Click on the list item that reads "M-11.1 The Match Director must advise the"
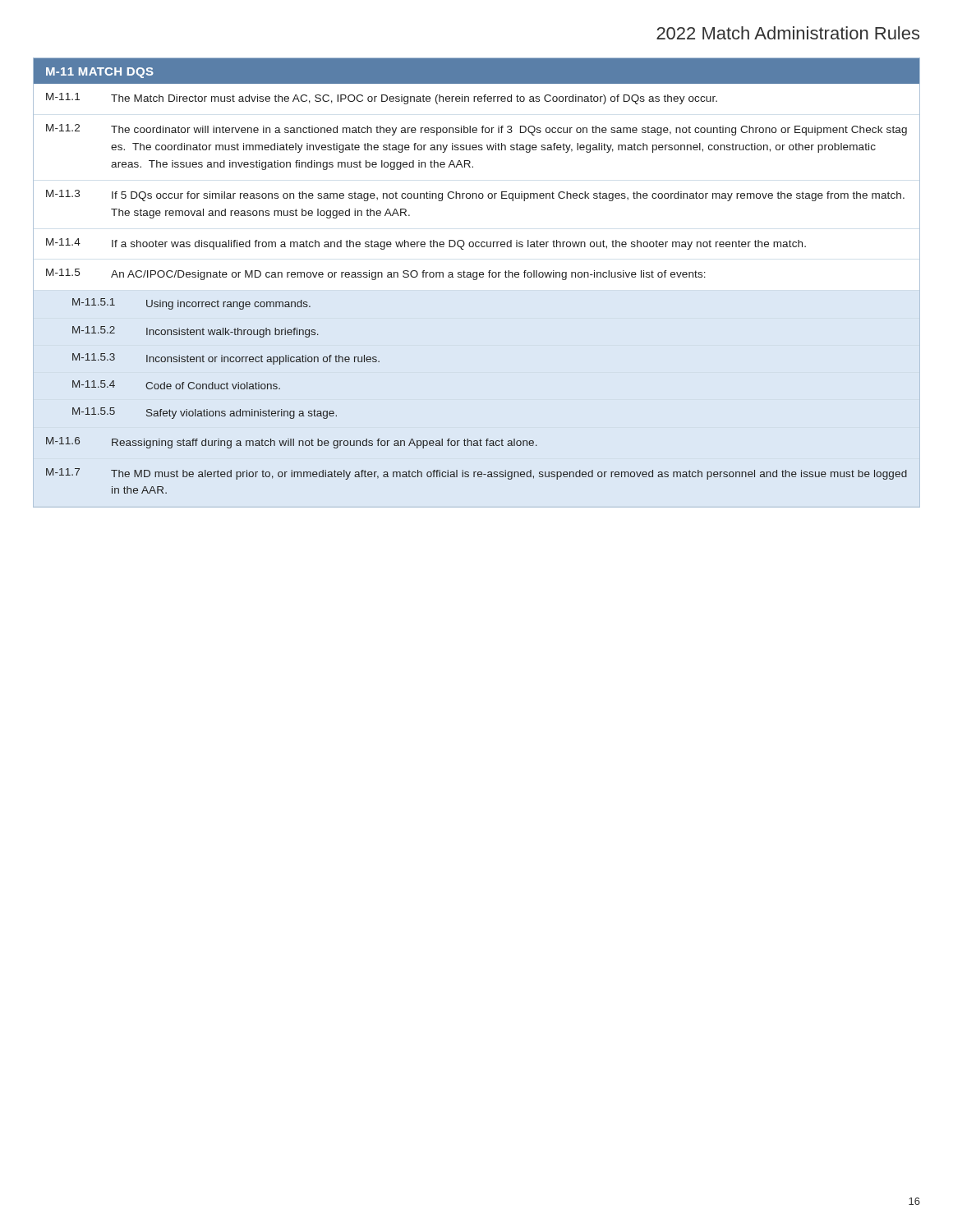The image size is (953, 1232). [x=476, y=99]
